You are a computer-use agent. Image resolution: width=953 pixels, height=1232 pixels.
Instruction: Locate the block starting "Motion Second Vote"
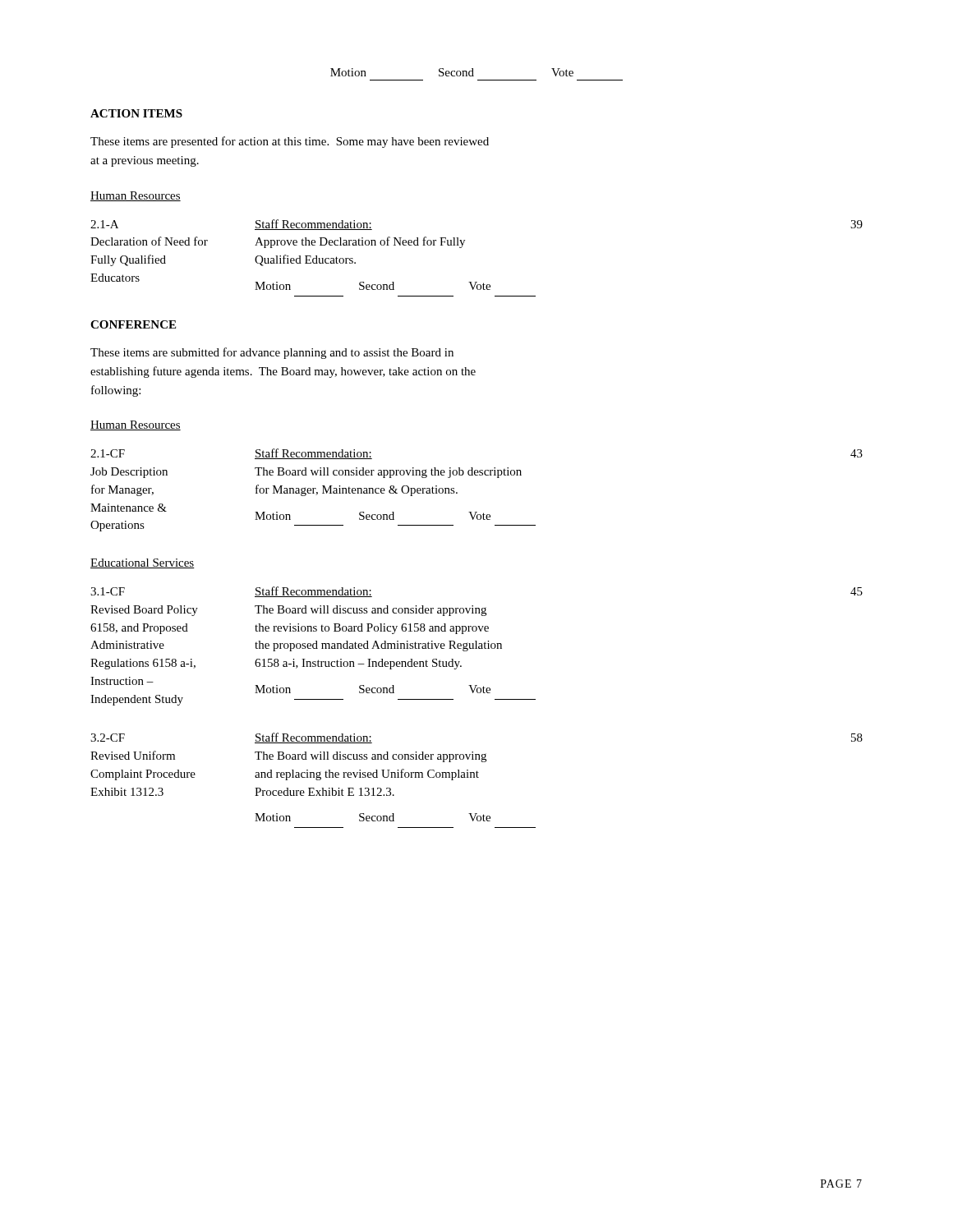476,73
